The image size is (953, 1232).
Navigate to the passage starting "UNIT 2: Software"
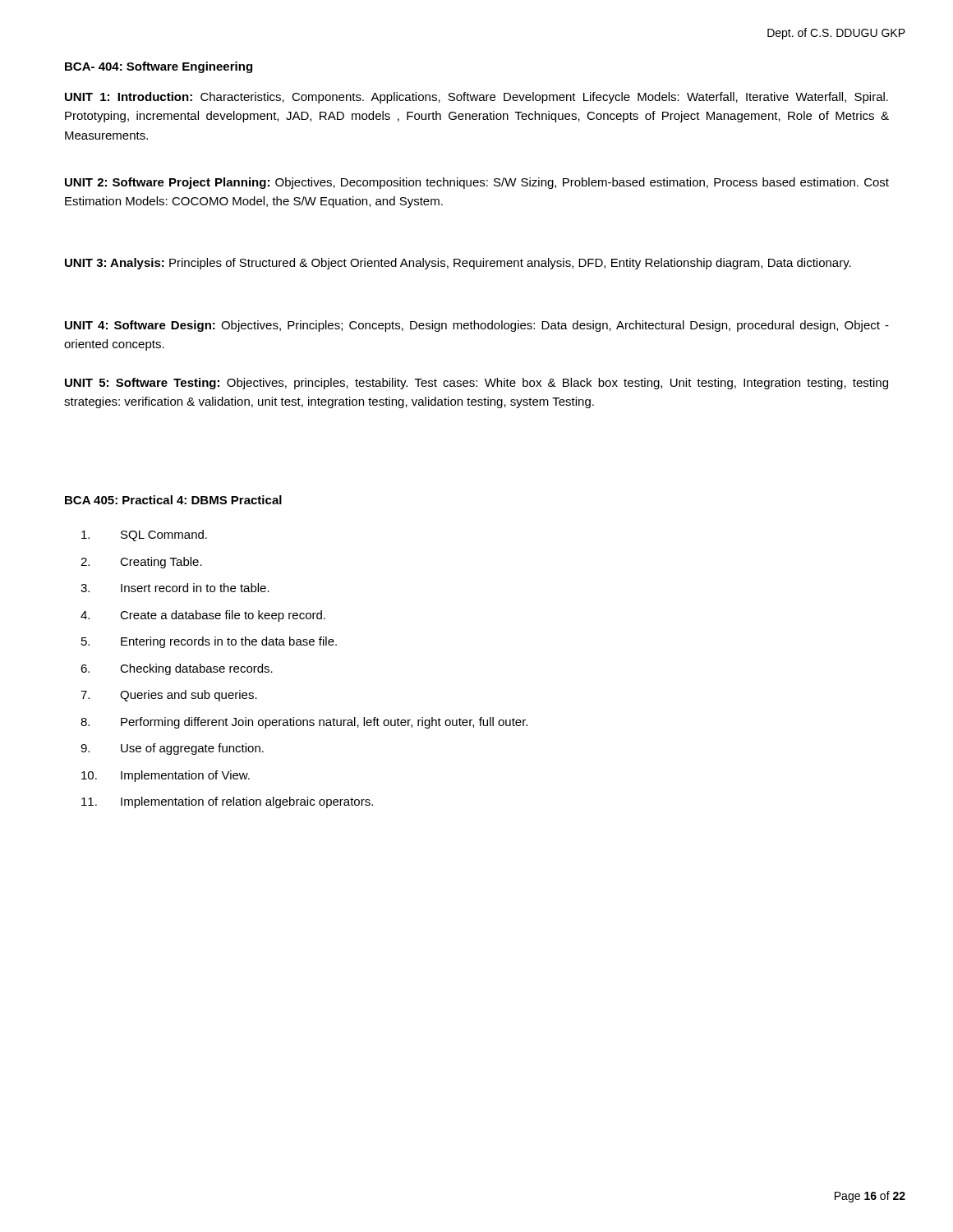[x=476, y=191]
